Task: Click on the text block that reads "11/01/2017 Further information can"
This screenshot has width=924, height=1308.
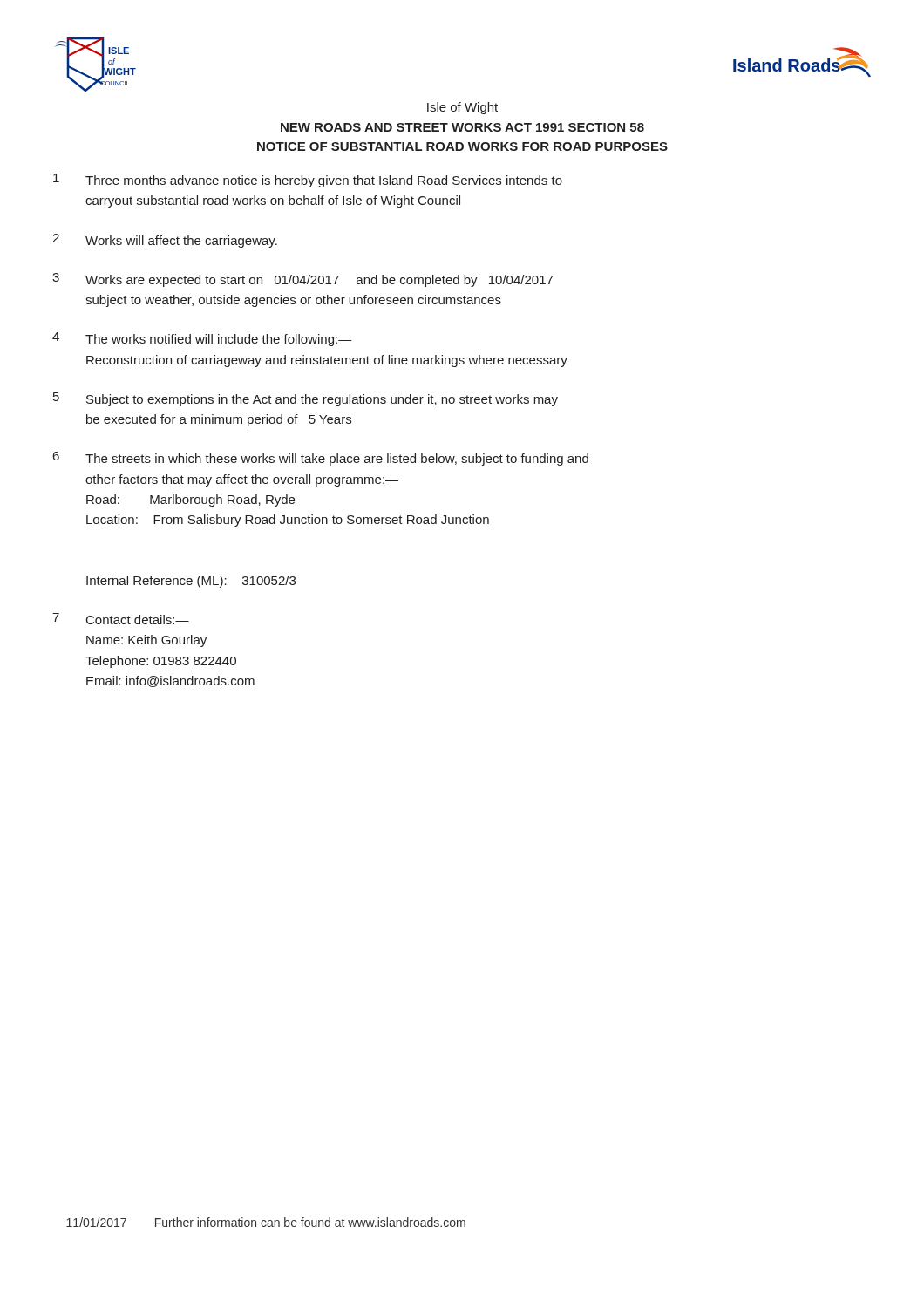Action: (259, 1223)
